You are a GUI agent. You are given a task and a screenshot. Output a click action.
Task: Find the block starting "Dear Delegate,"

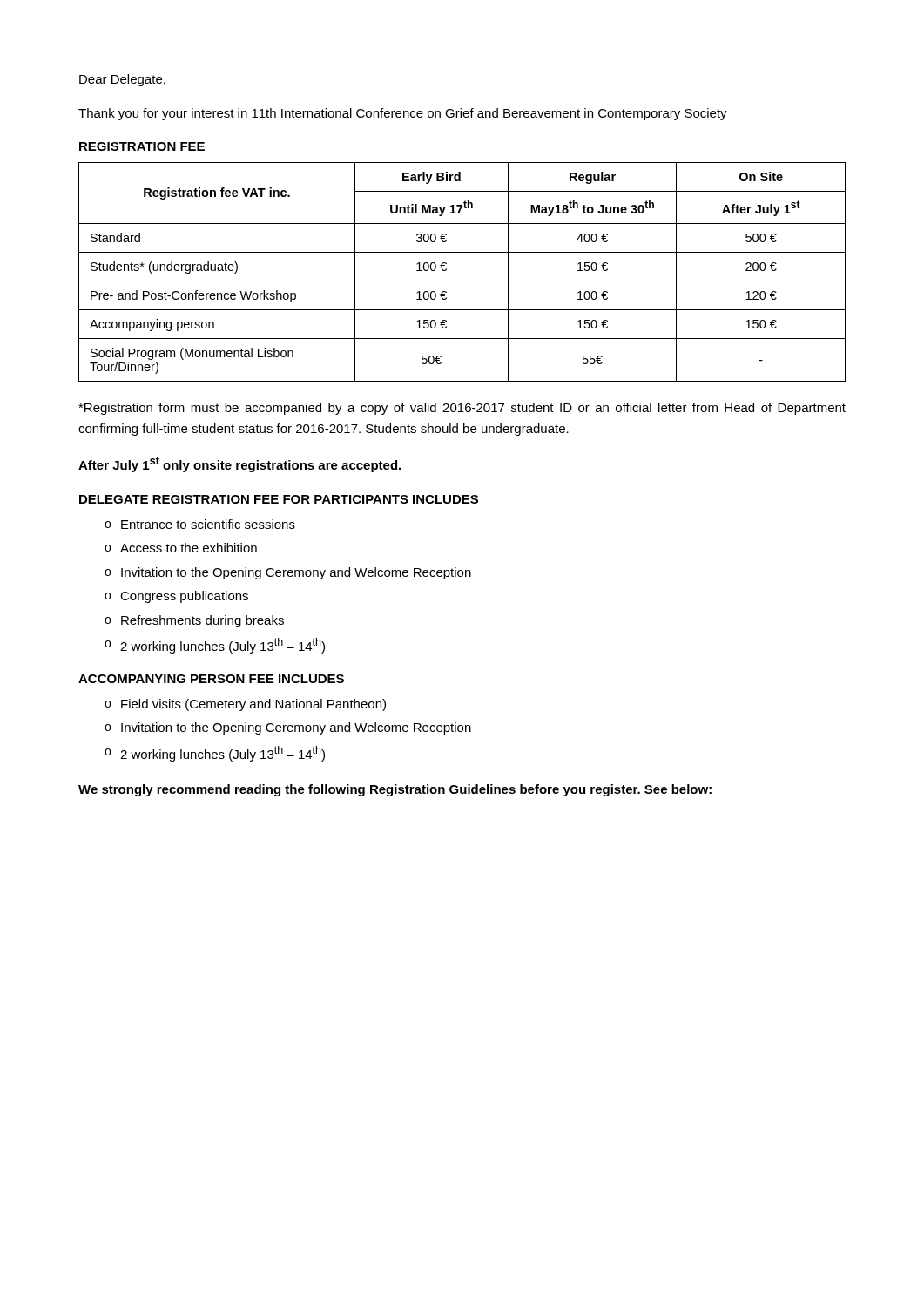(x=122, y=79)
